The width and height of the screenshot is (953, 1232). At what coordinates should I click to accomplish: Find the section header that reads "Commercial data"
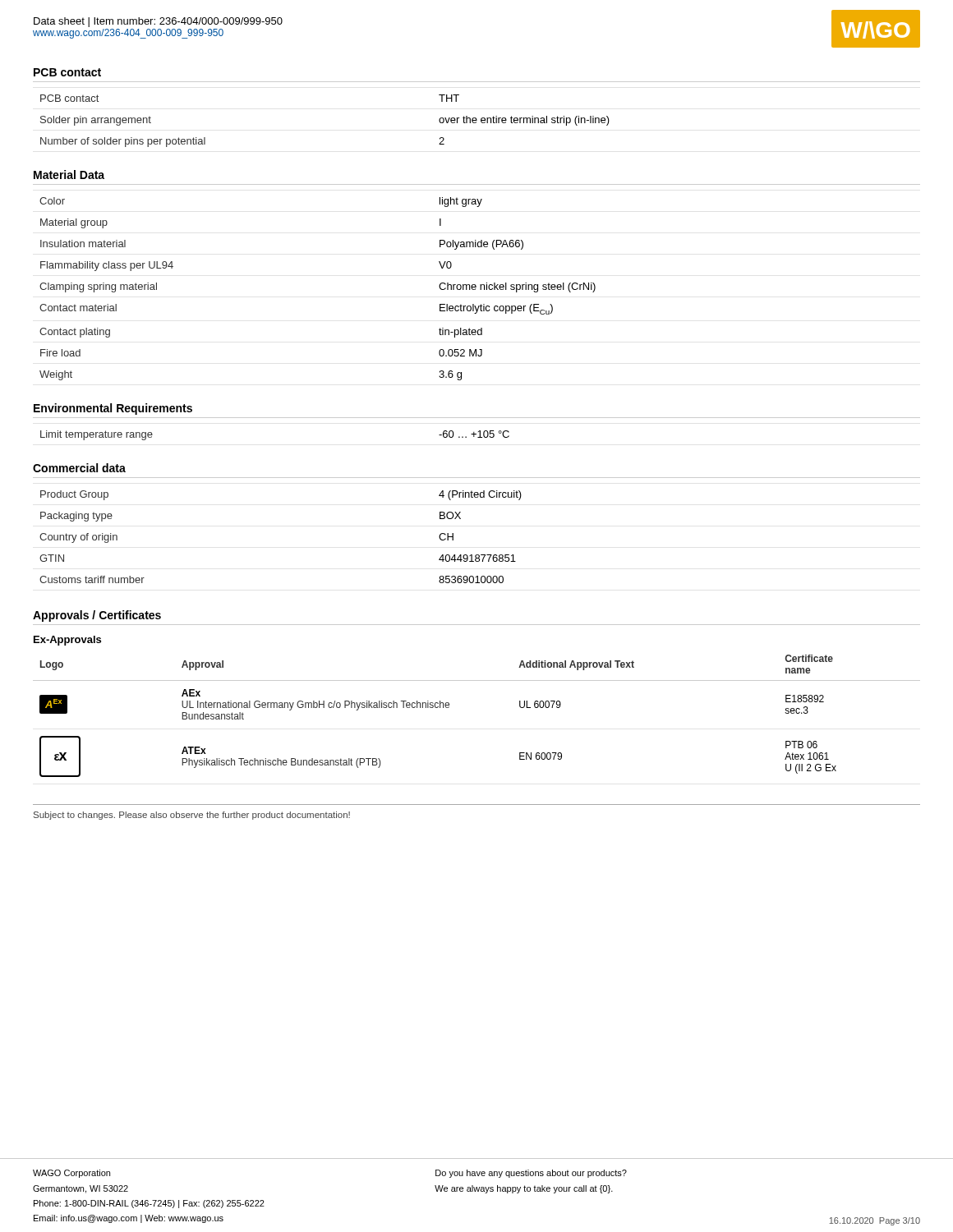[79, 468]
